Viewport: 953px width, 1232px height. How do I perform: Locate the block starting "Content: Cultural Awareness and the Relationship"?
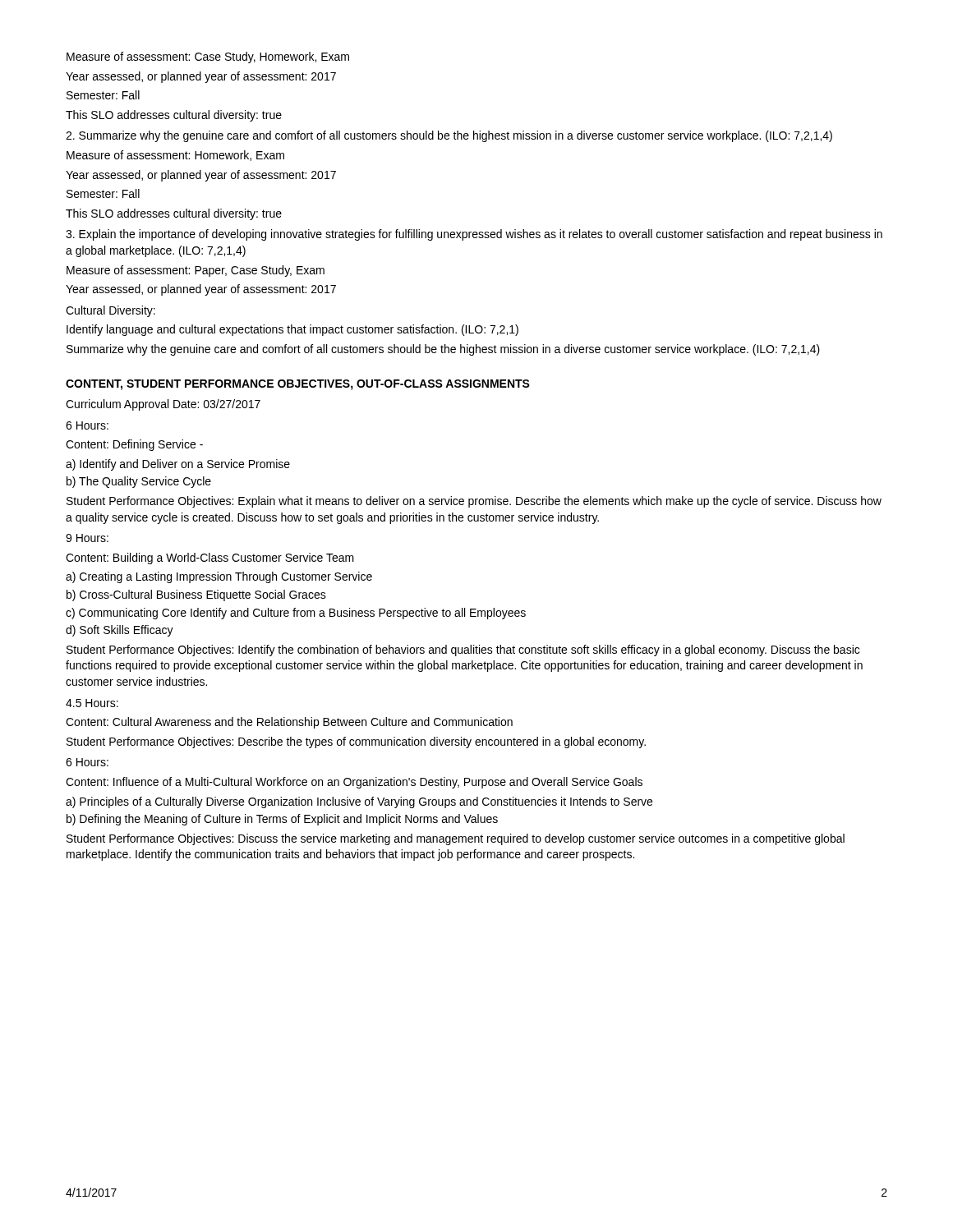pyautogui.click(x=289, y=722)
